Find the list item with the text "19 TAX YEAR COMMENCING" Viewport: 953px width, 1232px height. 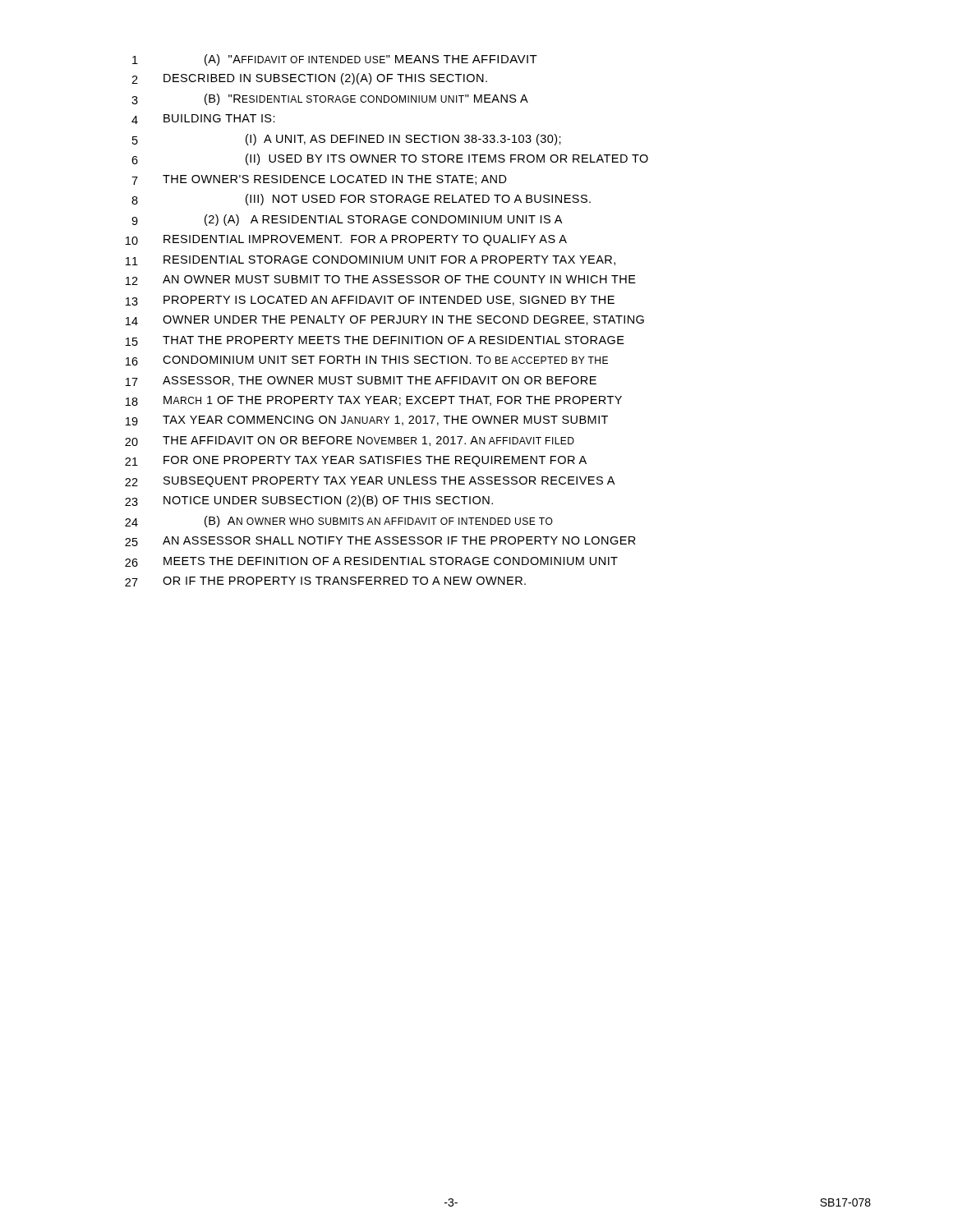489,421
